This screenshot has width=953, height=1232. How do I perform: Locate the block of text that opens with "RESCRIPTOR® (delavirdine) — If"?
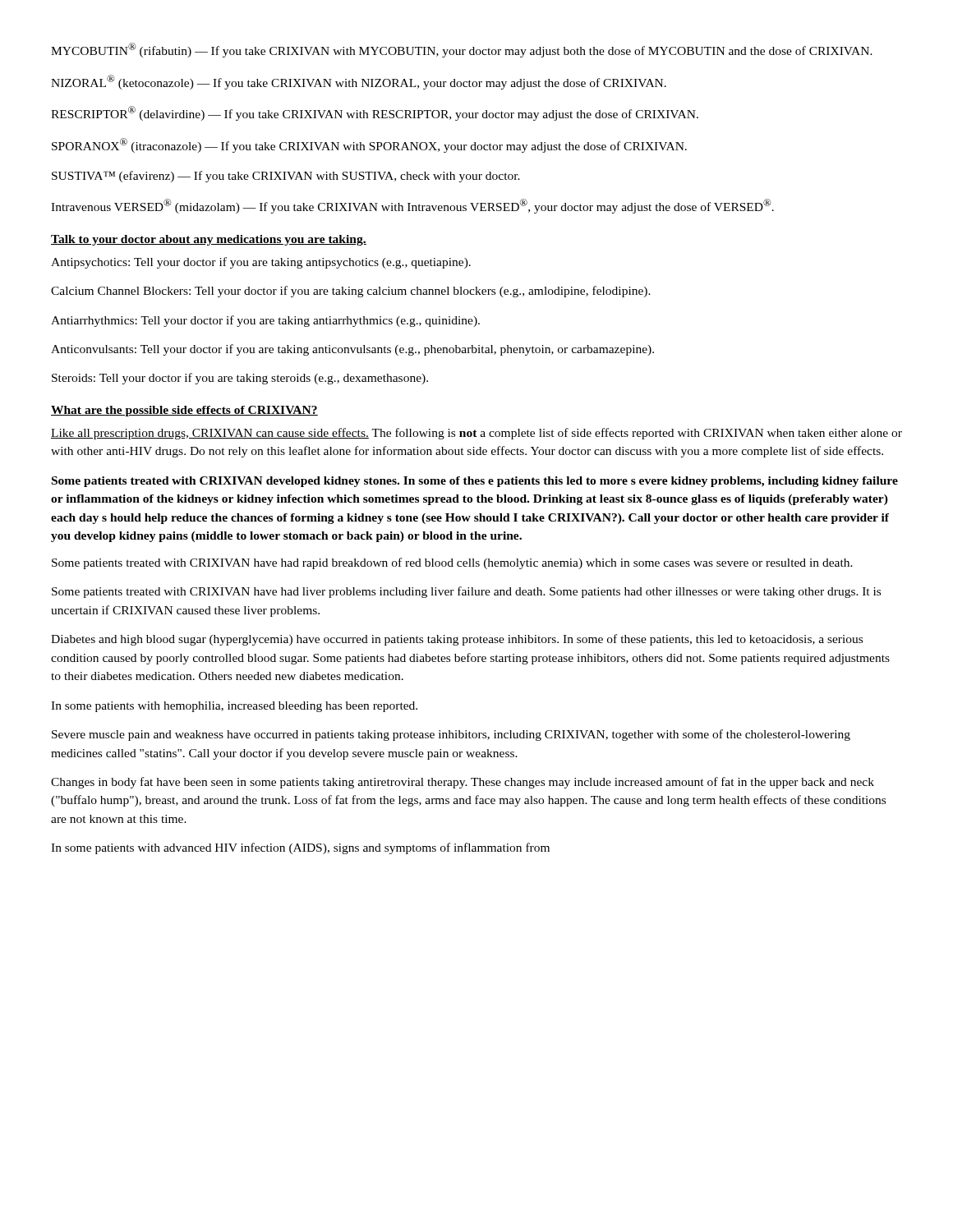click(375, 112)
